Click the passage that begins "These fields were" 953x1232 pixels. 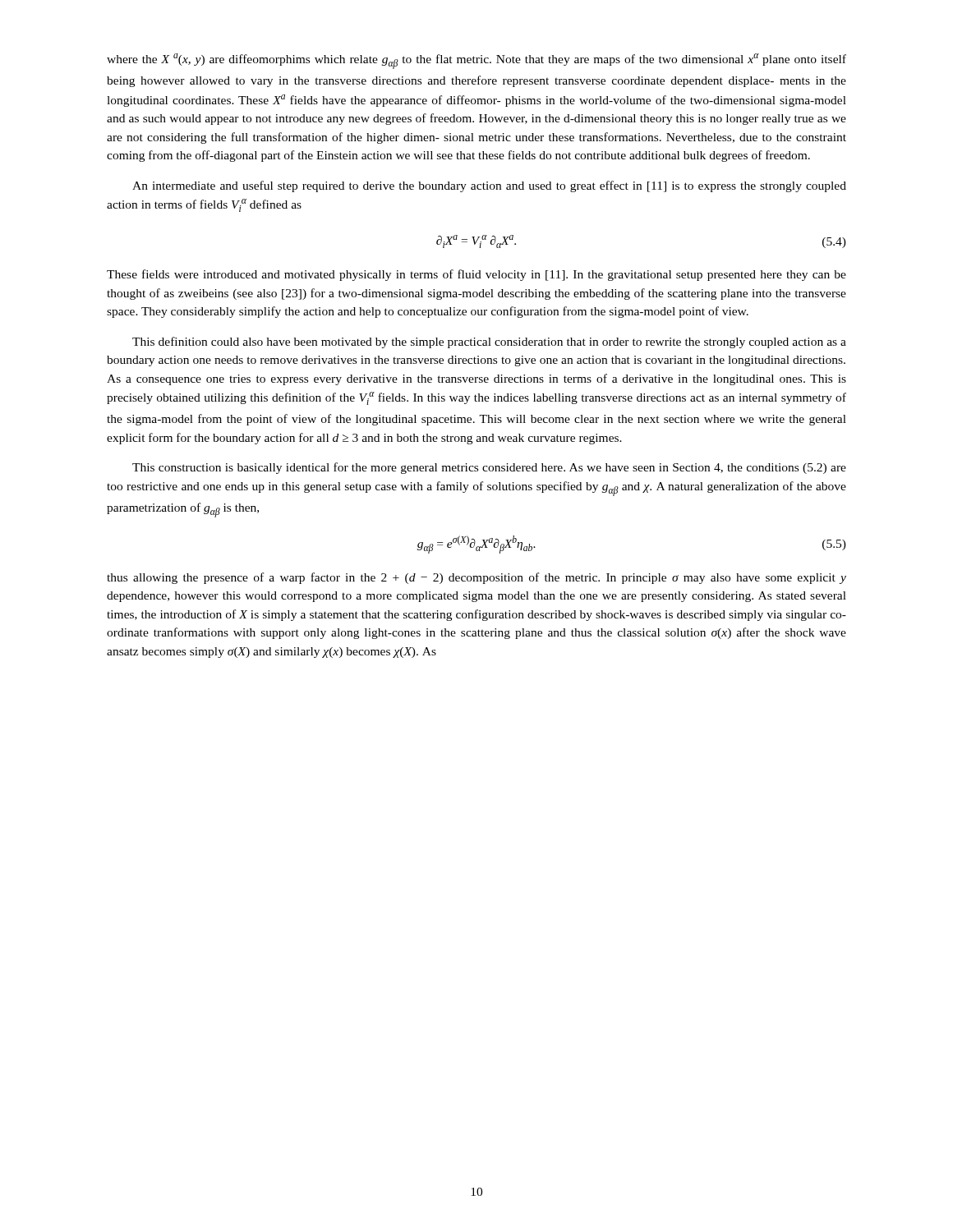click(x=476, y=293)
